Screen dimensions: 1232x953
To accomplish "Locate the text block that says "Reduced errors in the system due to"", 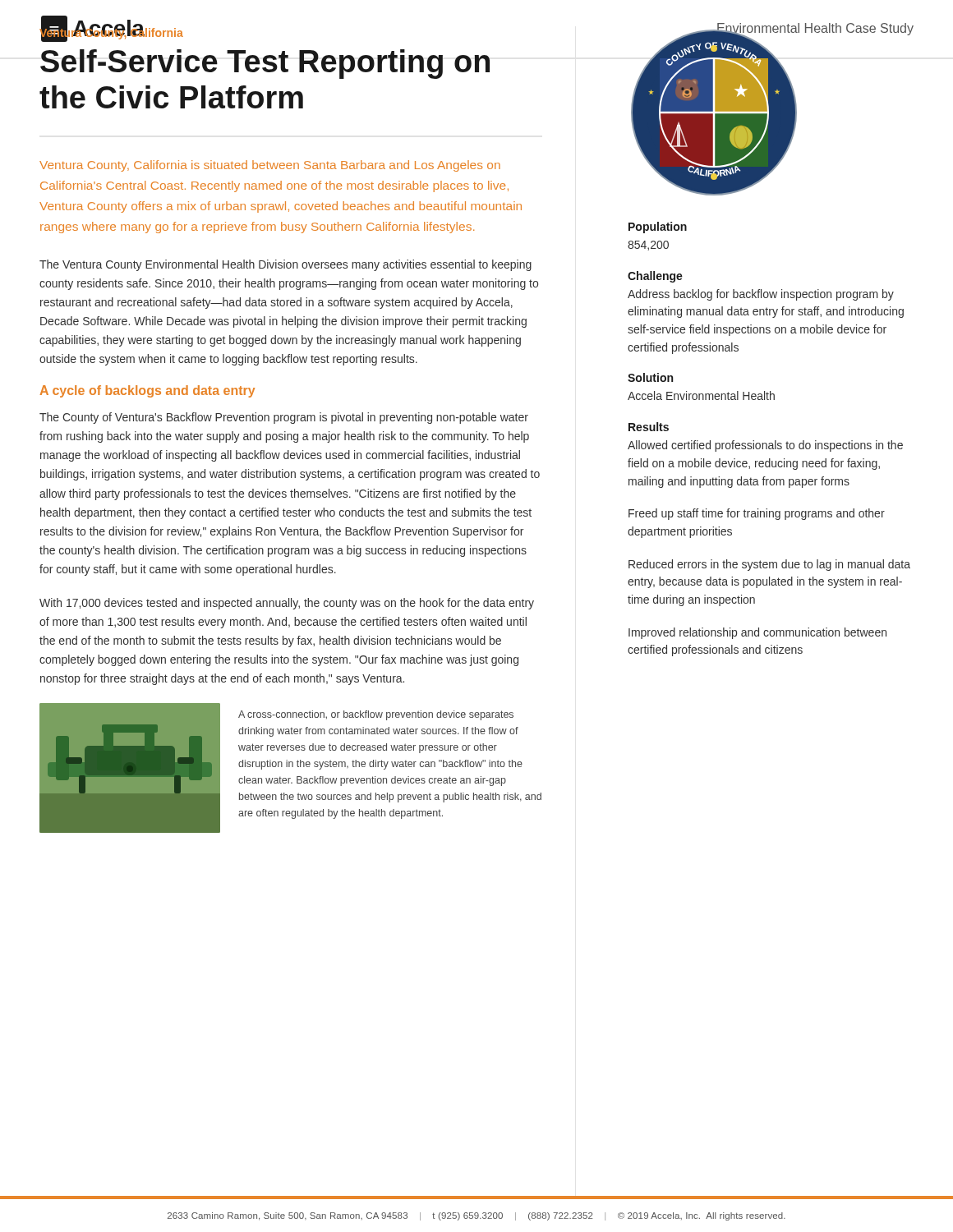I will (769, 582).
